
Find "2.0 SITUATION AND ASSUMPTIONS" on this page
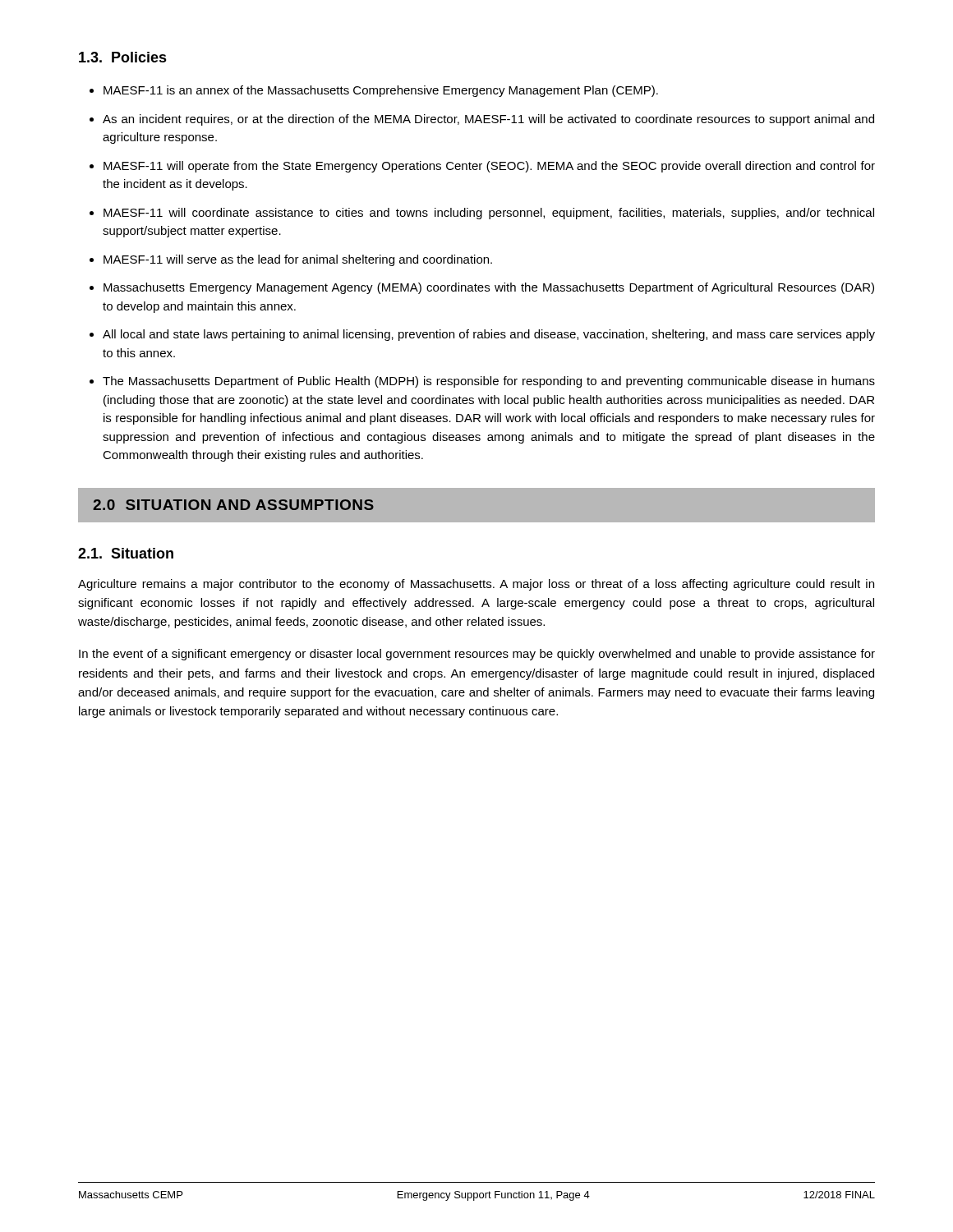pyautogui.click(x=234, y=504)
